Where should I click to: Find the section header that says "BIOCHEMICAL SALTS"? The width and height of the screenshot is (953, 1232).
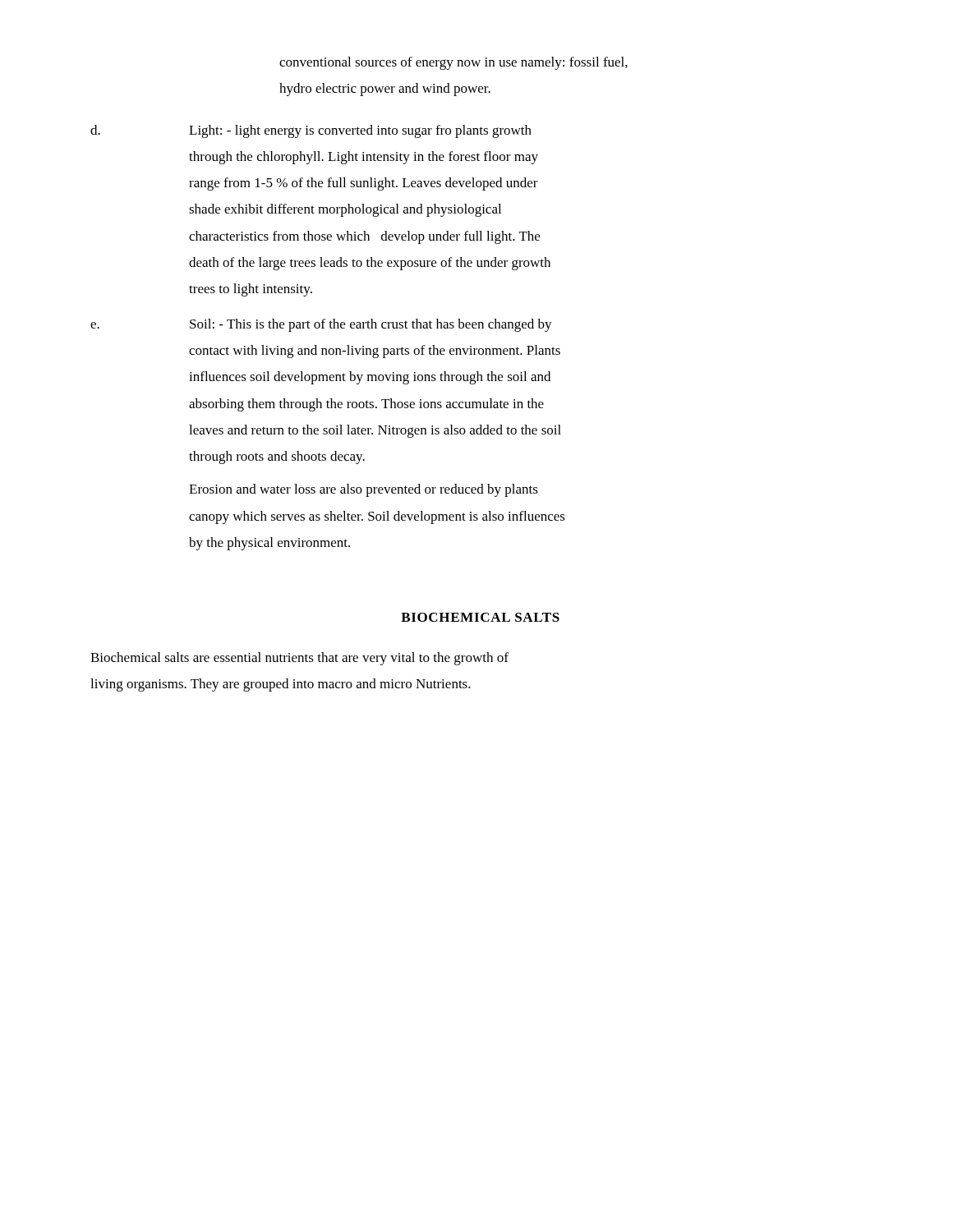tap(481, 618)
